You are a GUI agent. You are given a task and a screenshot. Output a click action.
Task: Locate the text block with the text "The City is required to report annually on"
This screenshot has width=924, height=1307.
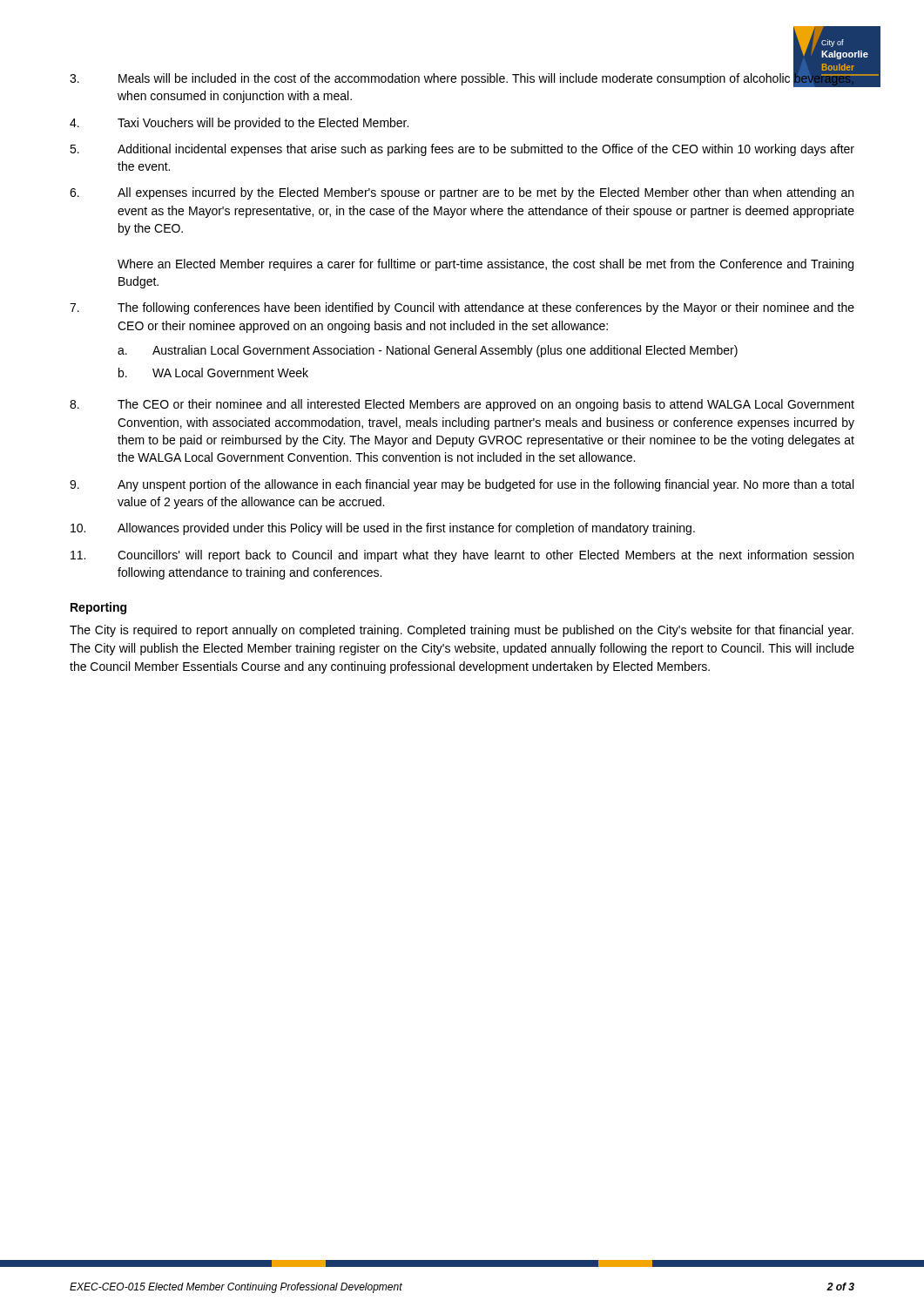[x=462, y=648]
